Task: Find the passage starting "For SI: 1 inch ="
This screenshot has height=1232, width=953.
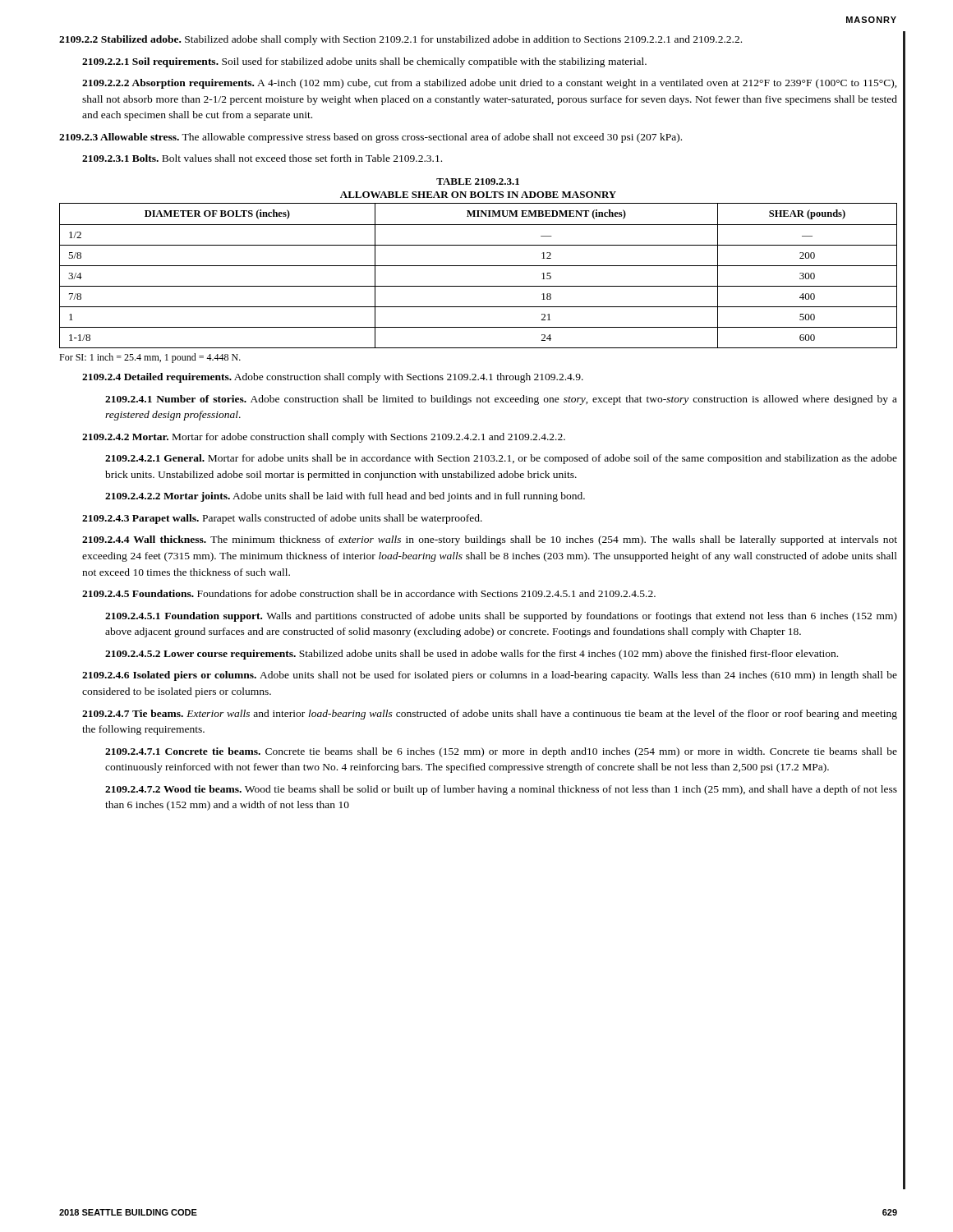Action: click(x=150, y=357)
